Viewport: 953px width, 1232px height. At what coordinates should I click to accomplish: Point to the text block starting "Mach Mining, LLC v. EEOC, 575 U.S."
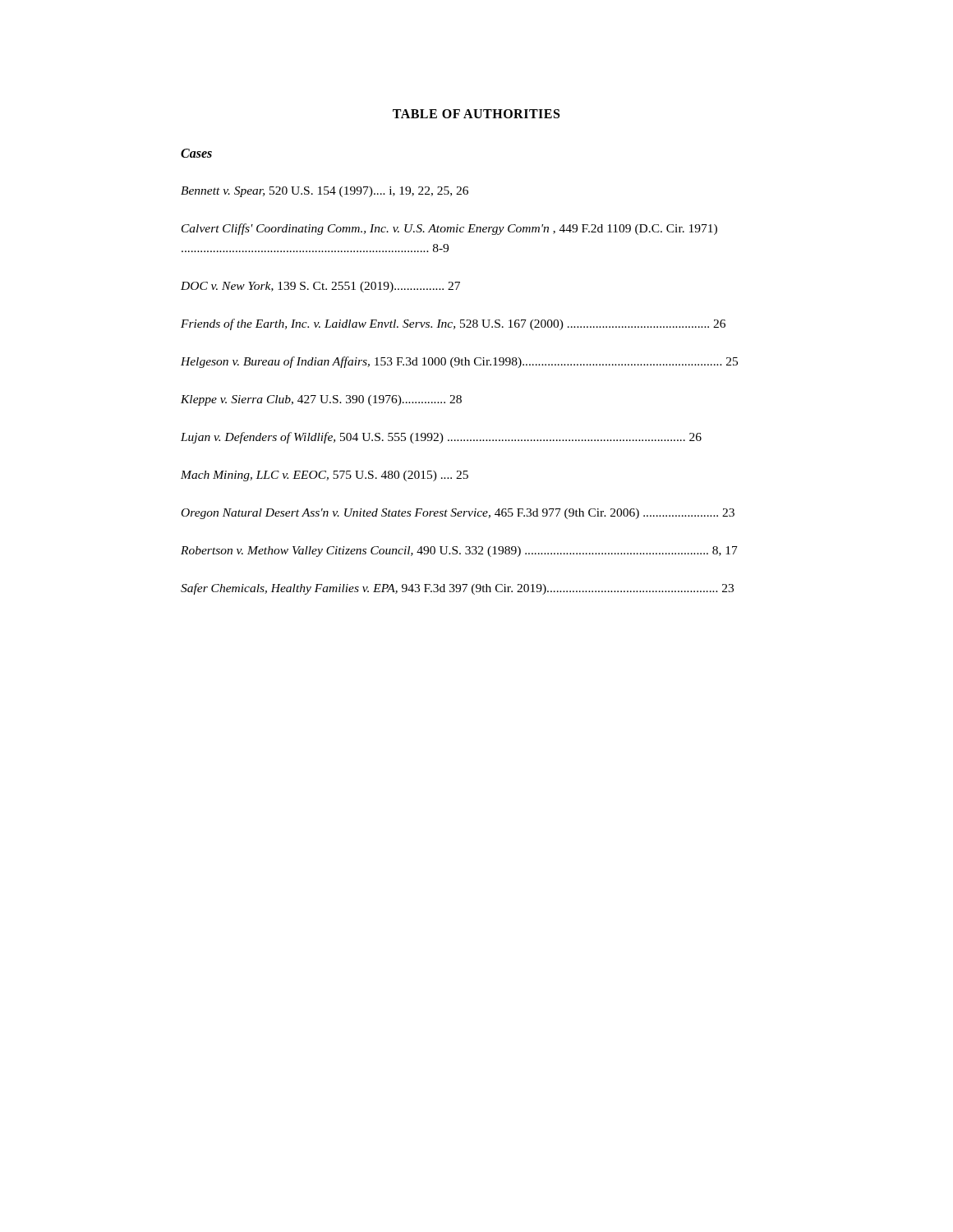[325, 474]
